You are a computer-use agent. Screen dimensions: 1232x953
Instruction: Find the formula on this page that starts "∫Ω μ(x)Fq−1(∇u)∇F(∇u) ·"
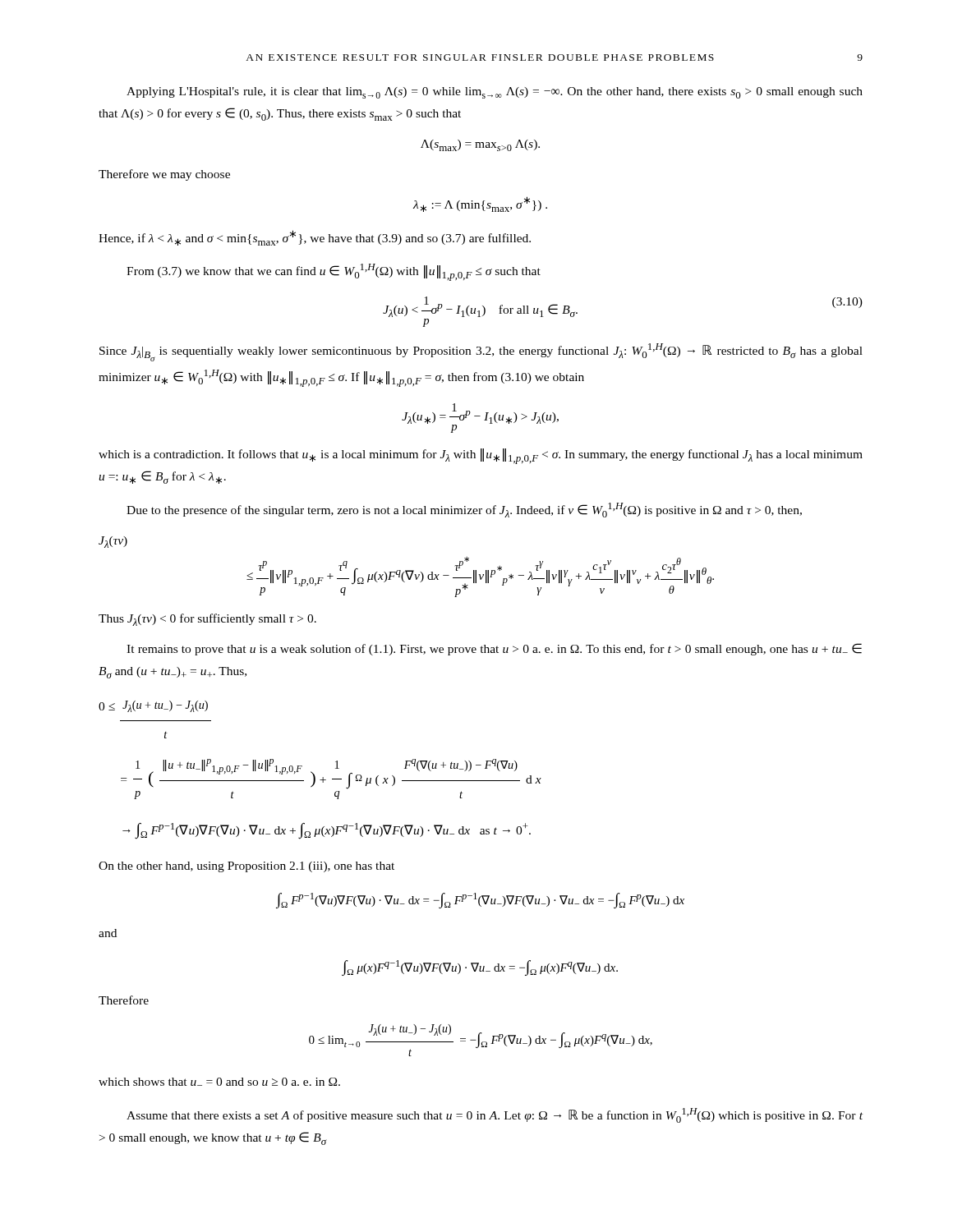coord(481,967)
